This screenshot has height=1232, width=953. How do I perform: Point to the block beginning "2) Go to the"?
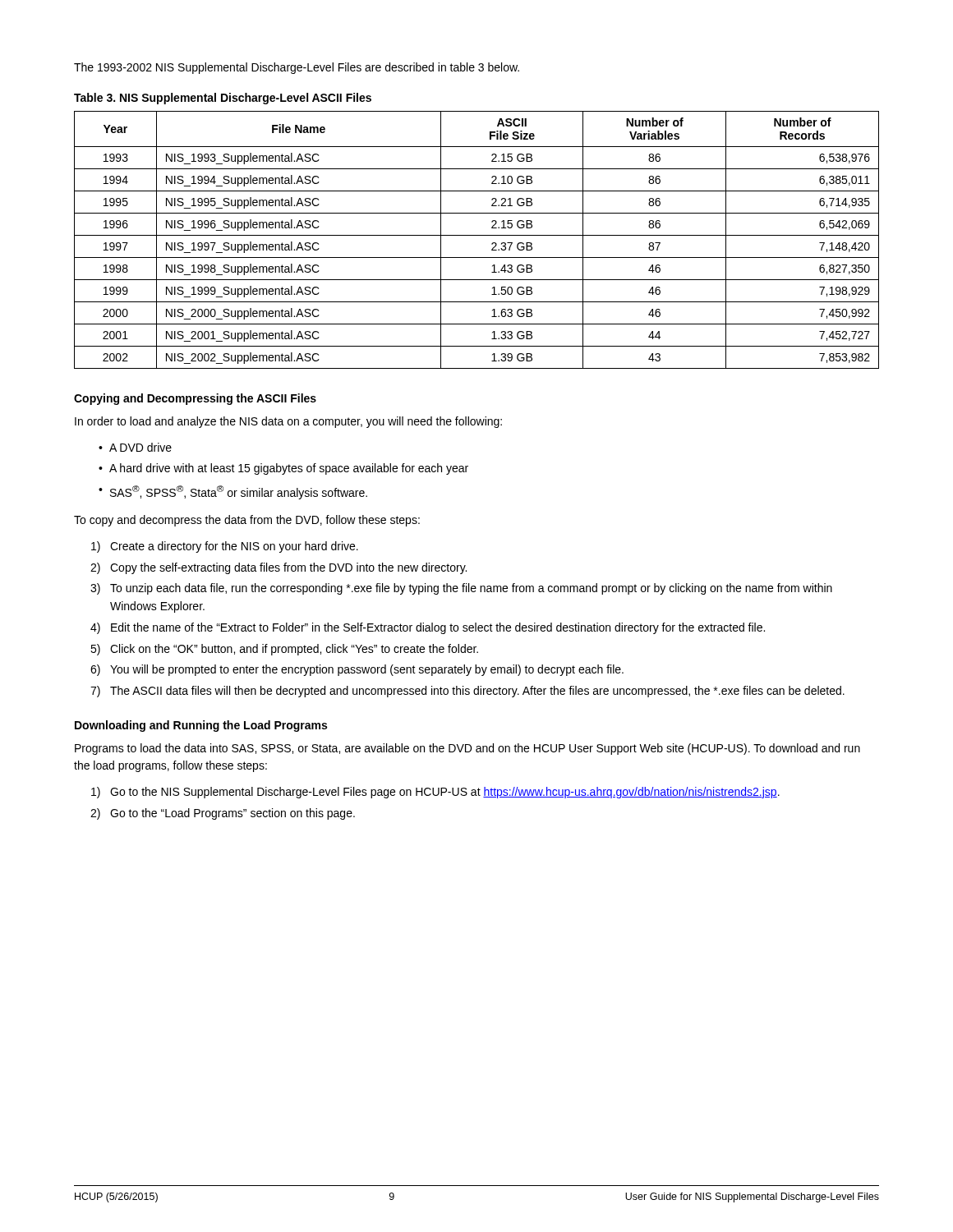point(223,814)
